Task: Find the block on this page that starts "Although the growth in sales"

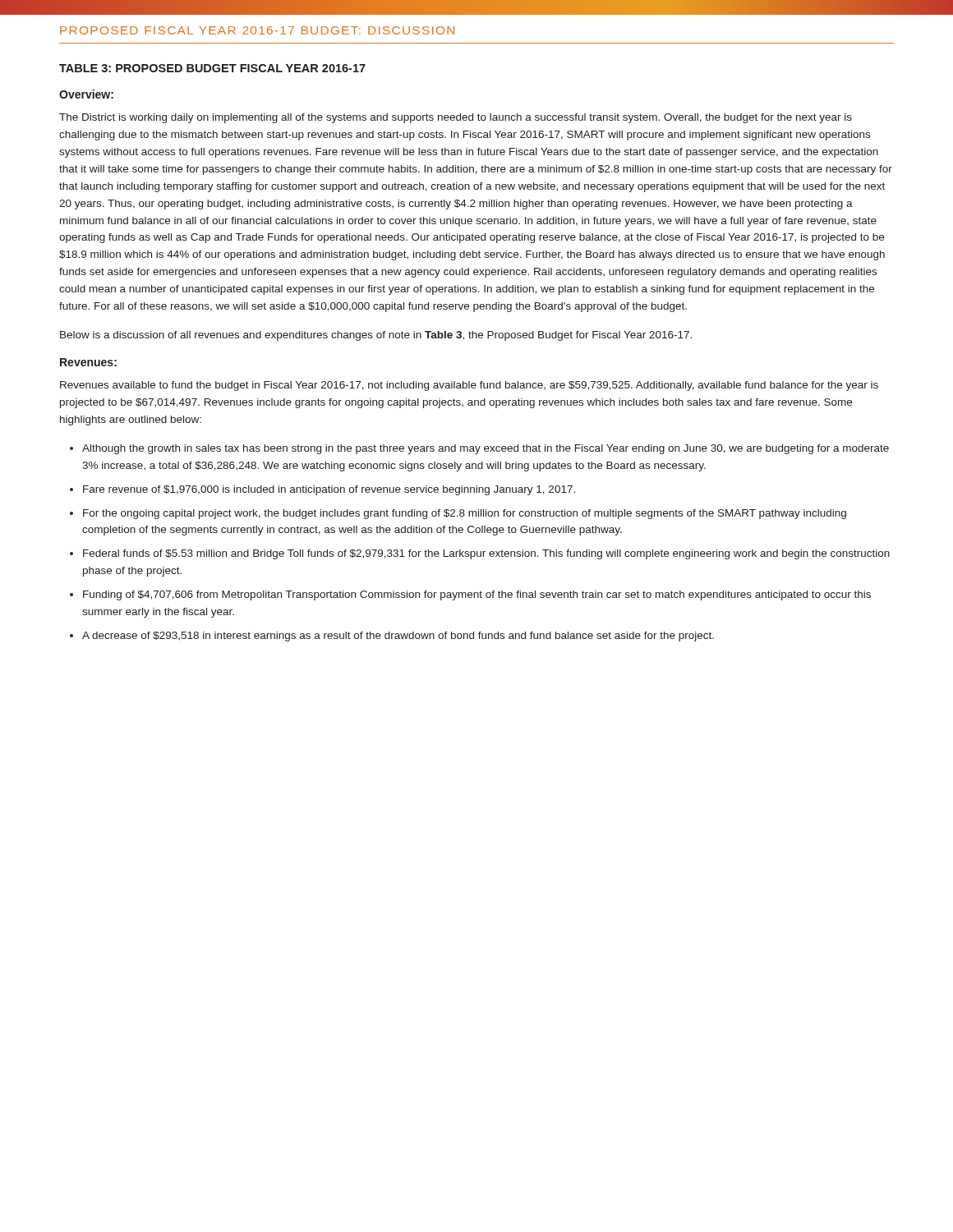Action: click(486, 456)
